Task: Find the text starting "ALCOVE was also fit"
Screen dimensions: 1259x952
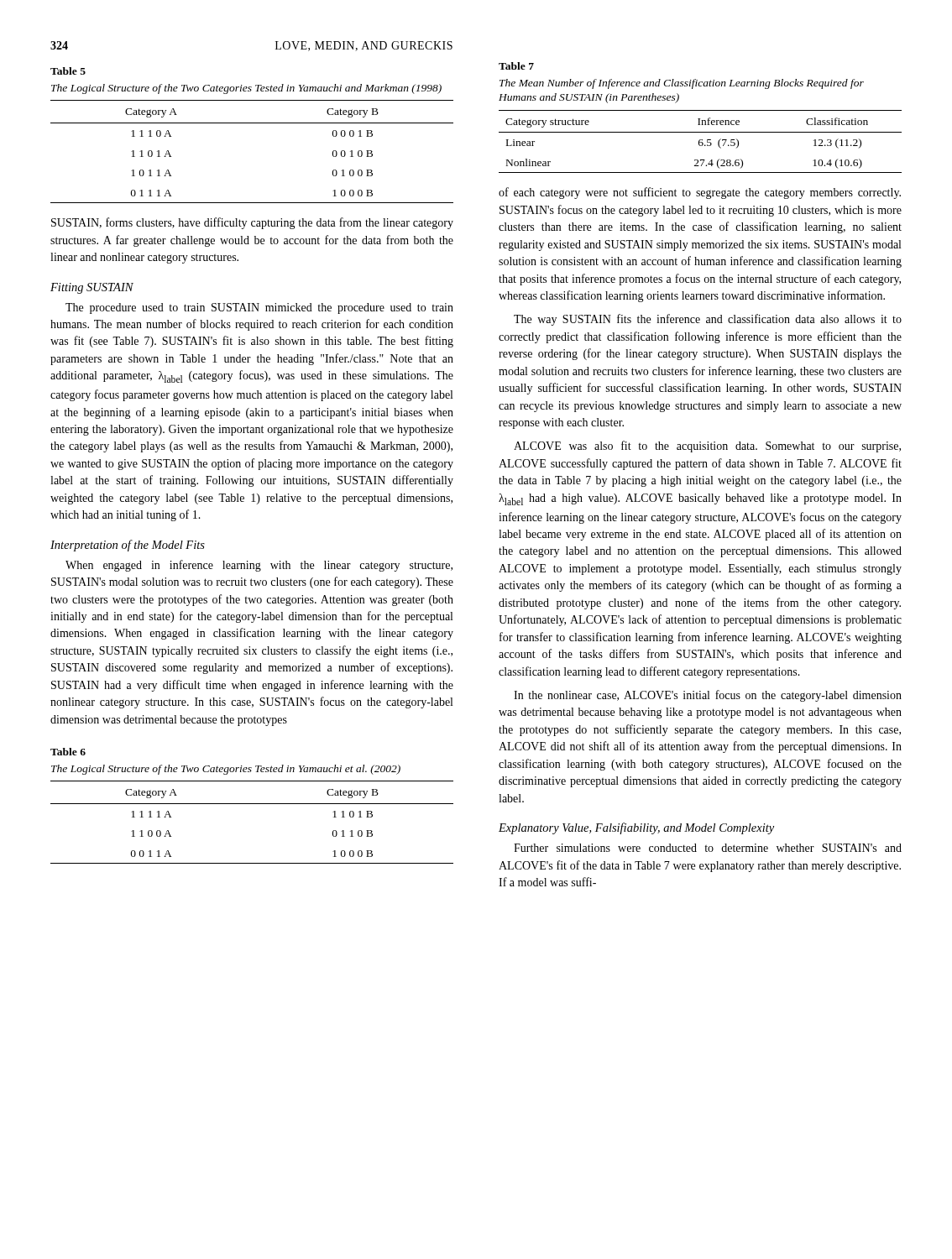Action: pyautogui.click(x=700, y=560)
